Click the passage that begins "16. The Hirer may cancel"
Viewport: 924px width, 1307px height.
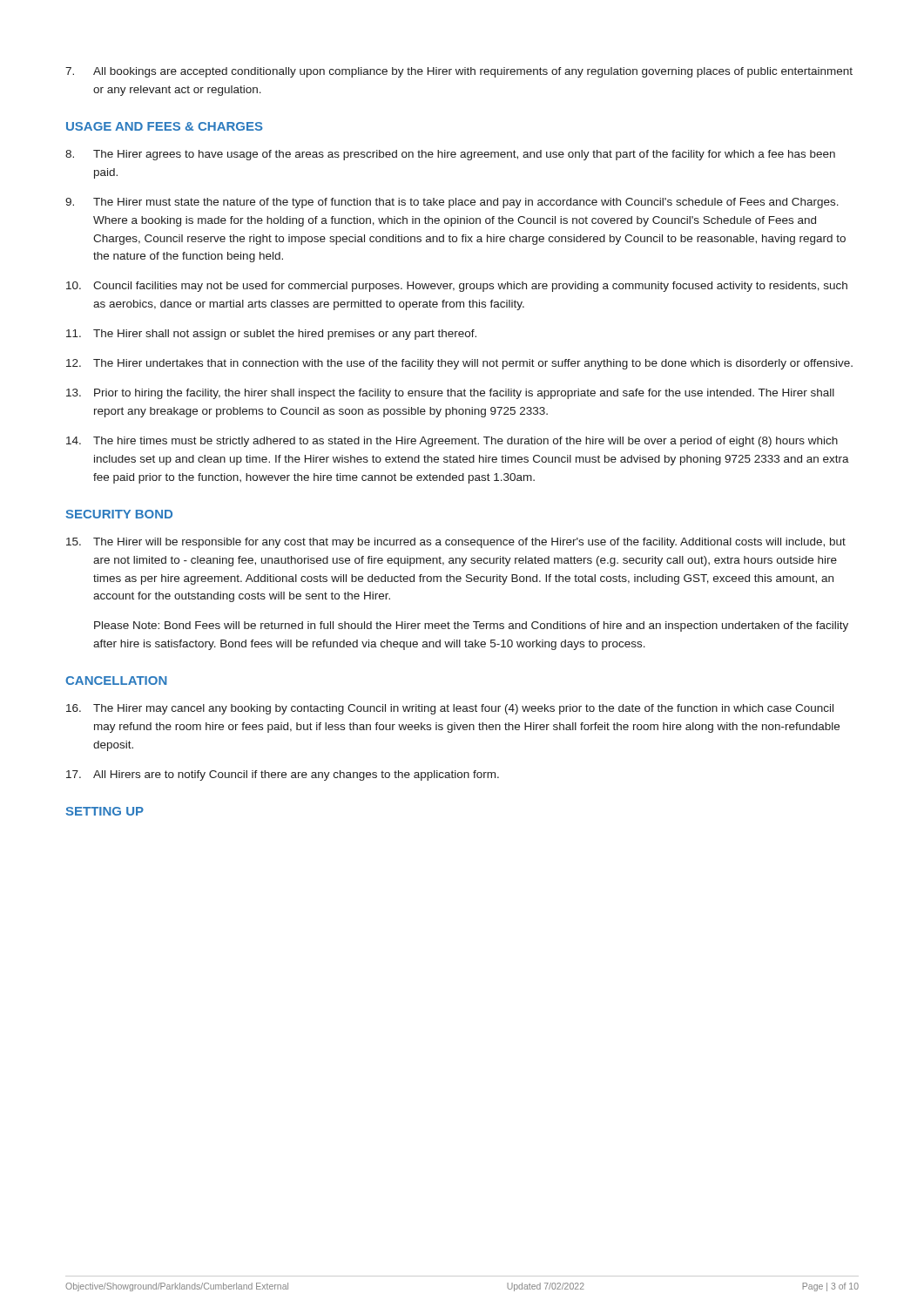coord(462,727)
